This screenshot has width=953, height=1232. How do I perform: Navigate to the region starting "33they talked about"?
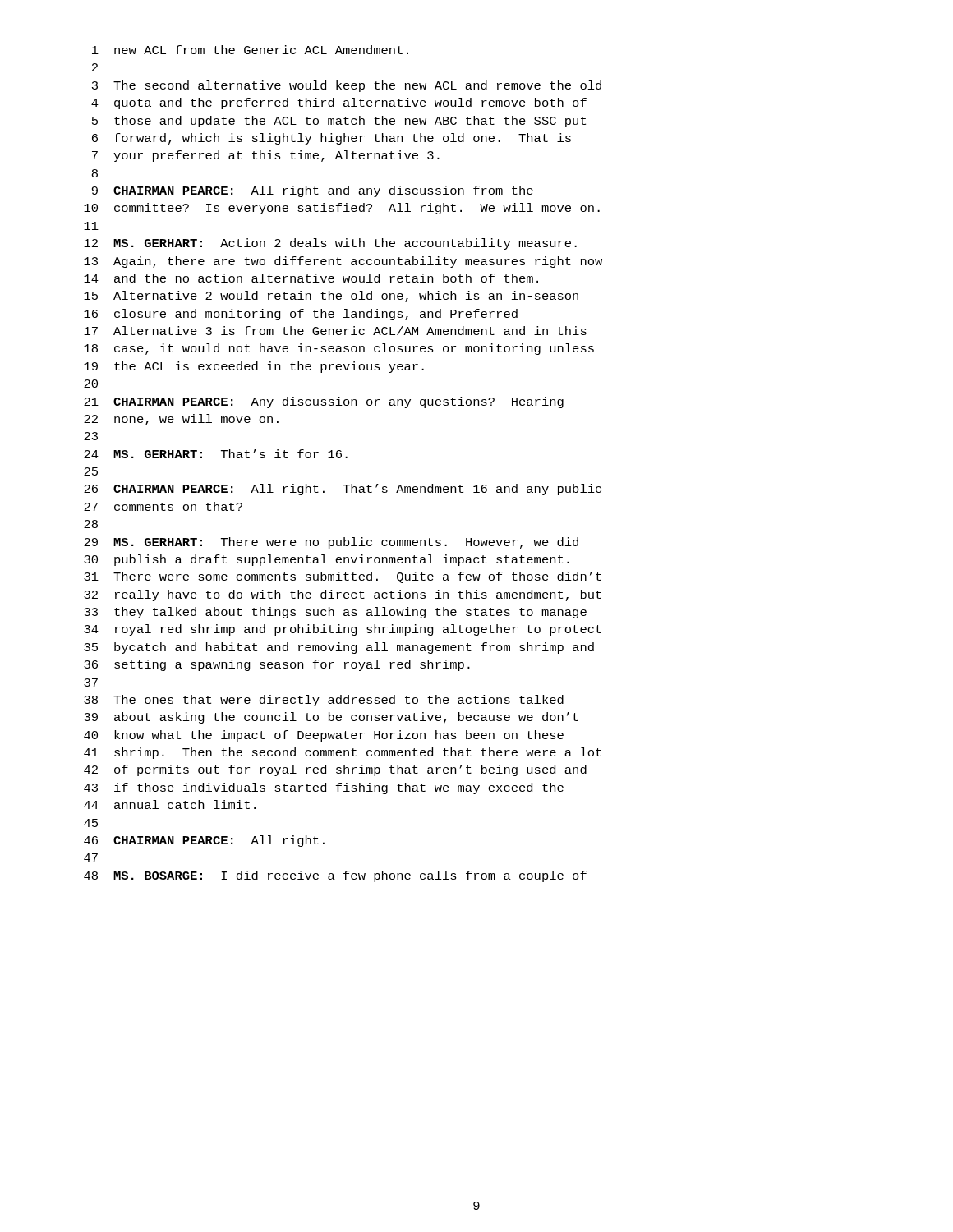point(476,613)
